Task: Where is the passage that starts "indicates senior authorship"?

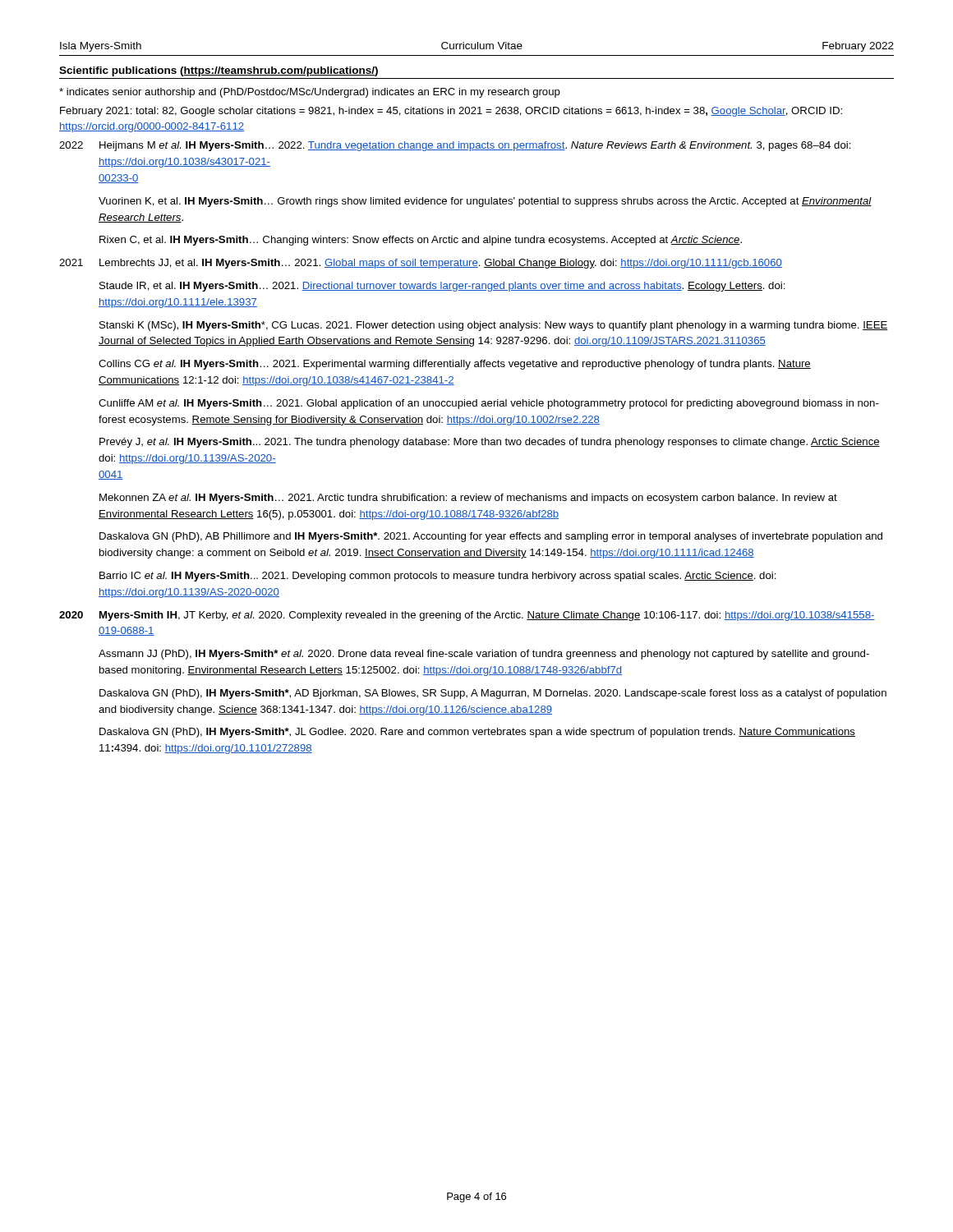Action: tap(310, 92)
